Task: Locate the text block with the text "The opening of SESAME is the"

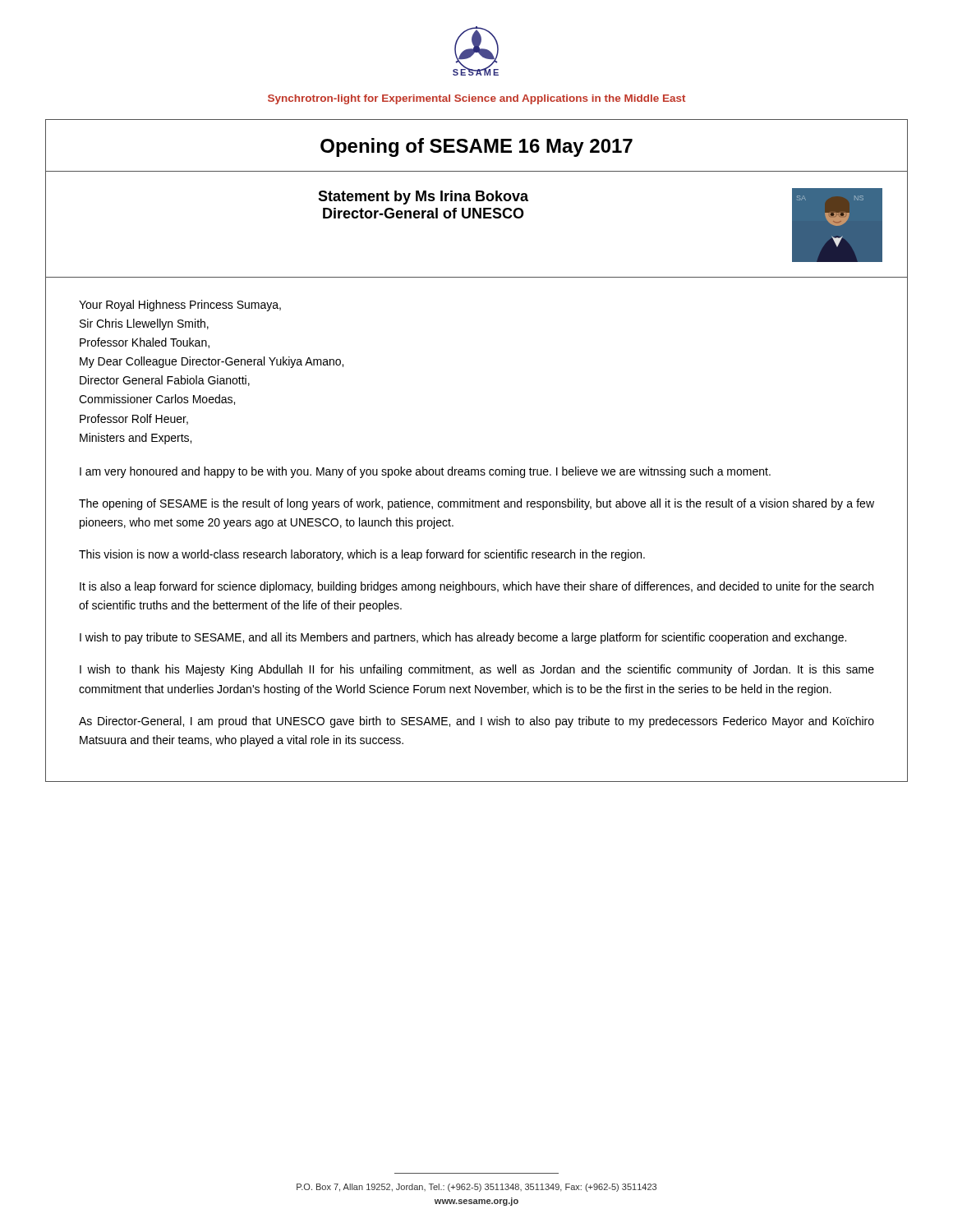Action: point(476,513)
